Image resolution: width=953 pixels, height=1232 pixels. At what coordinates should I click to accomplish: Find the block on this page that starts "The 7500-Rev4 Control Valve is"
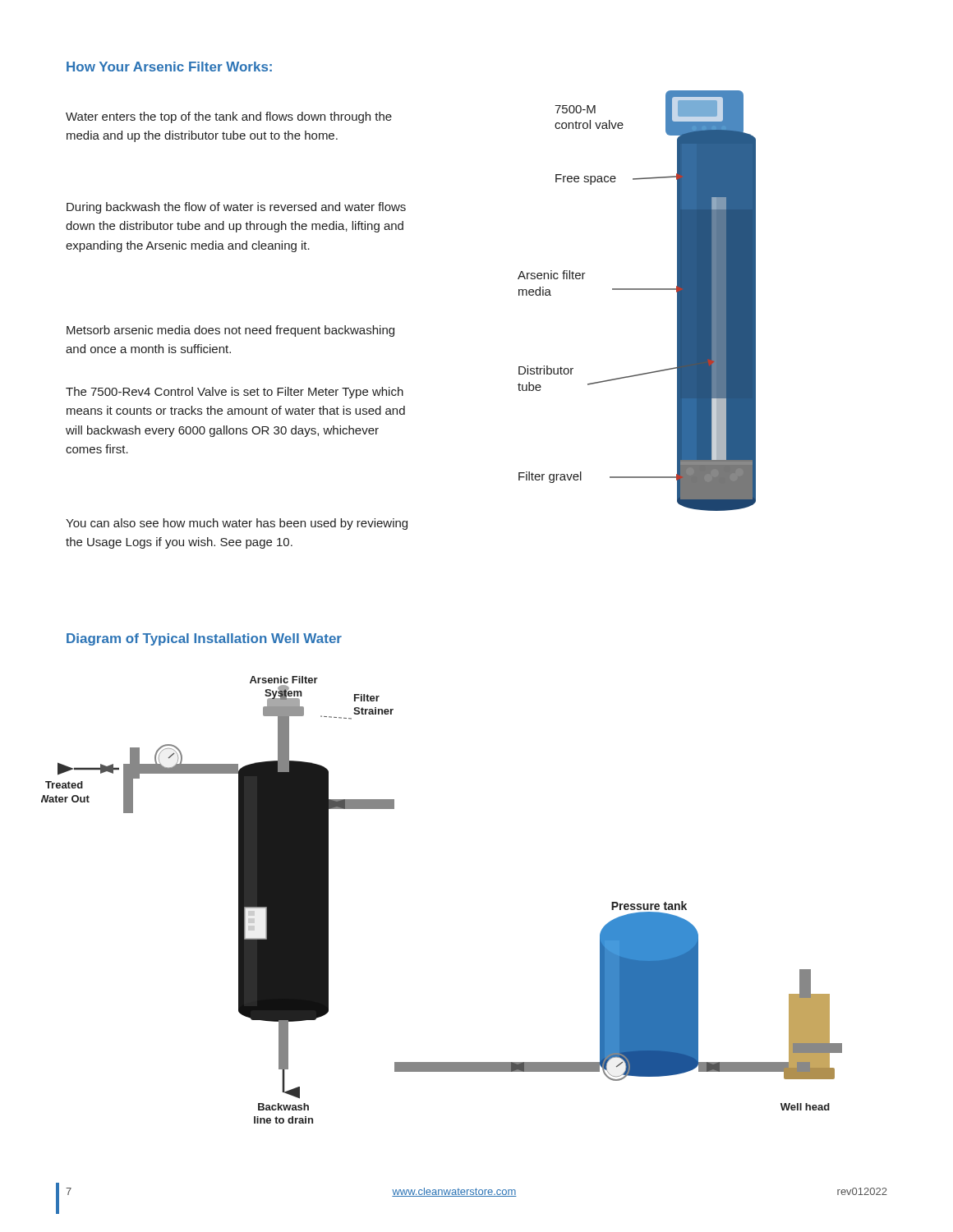[236, 420]
